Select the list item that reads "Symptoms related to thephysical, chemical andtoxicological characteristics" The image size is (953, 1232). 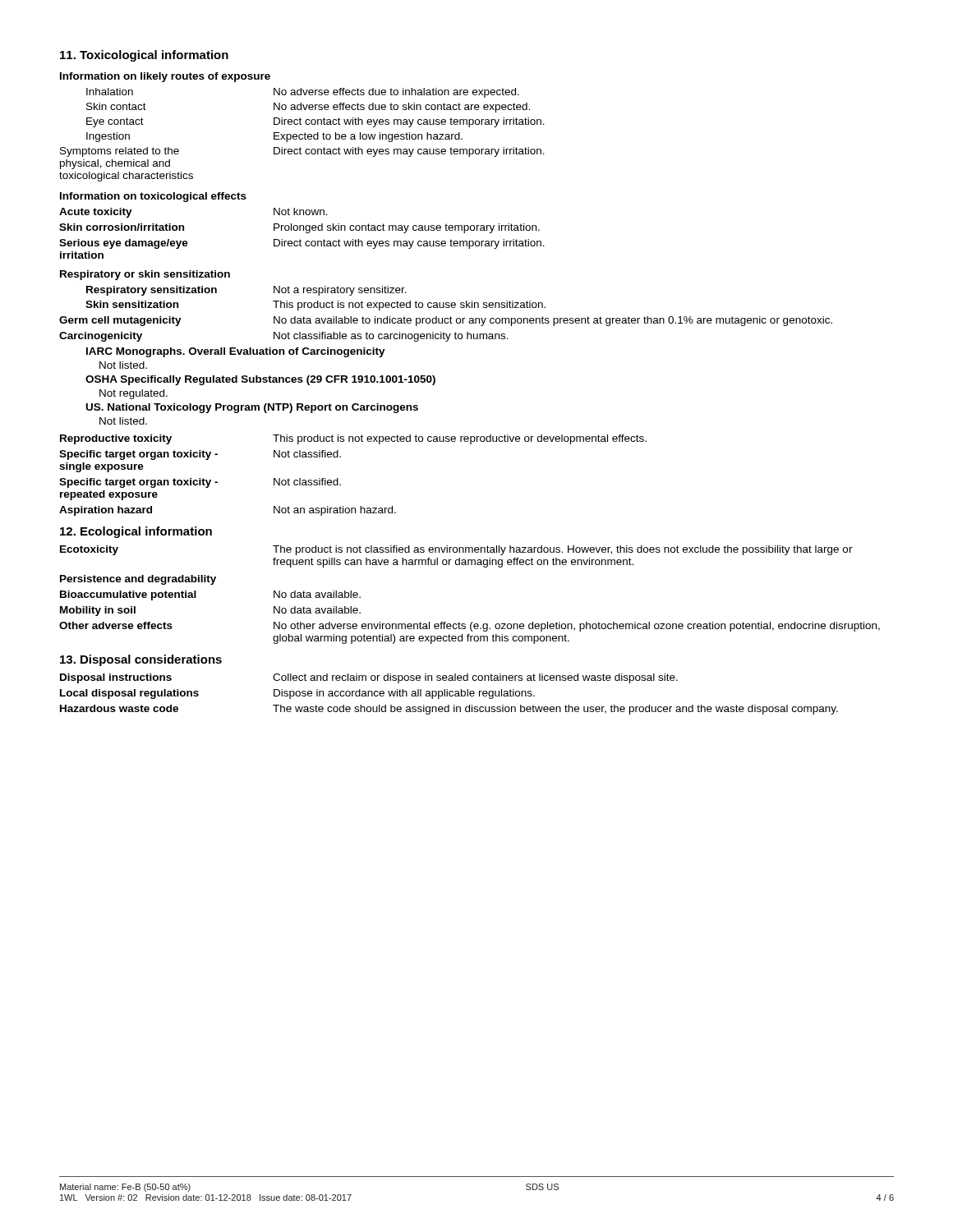point(476,163)
